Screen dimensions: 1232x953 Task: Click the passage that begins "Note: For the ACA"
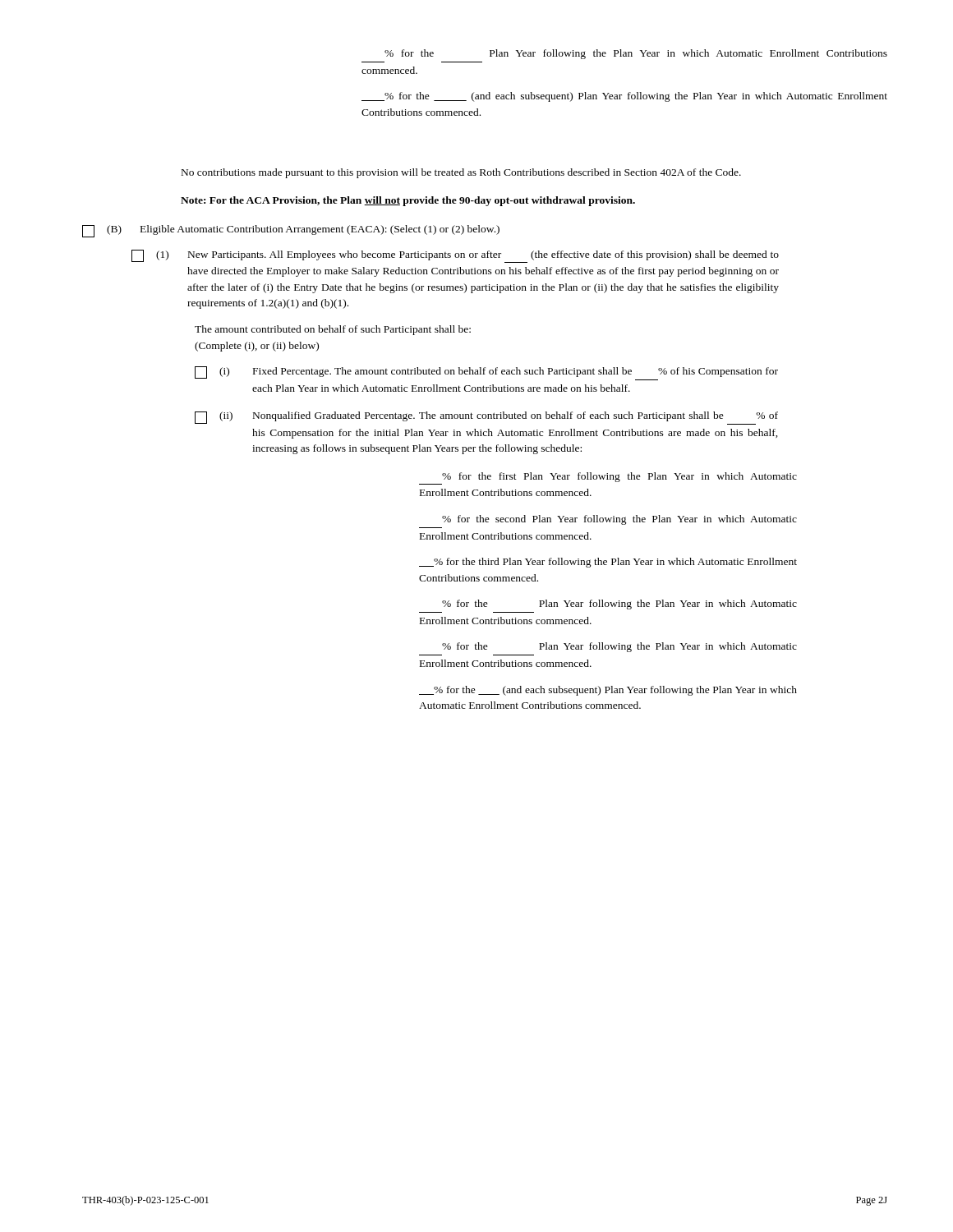[x=408, y=200]
